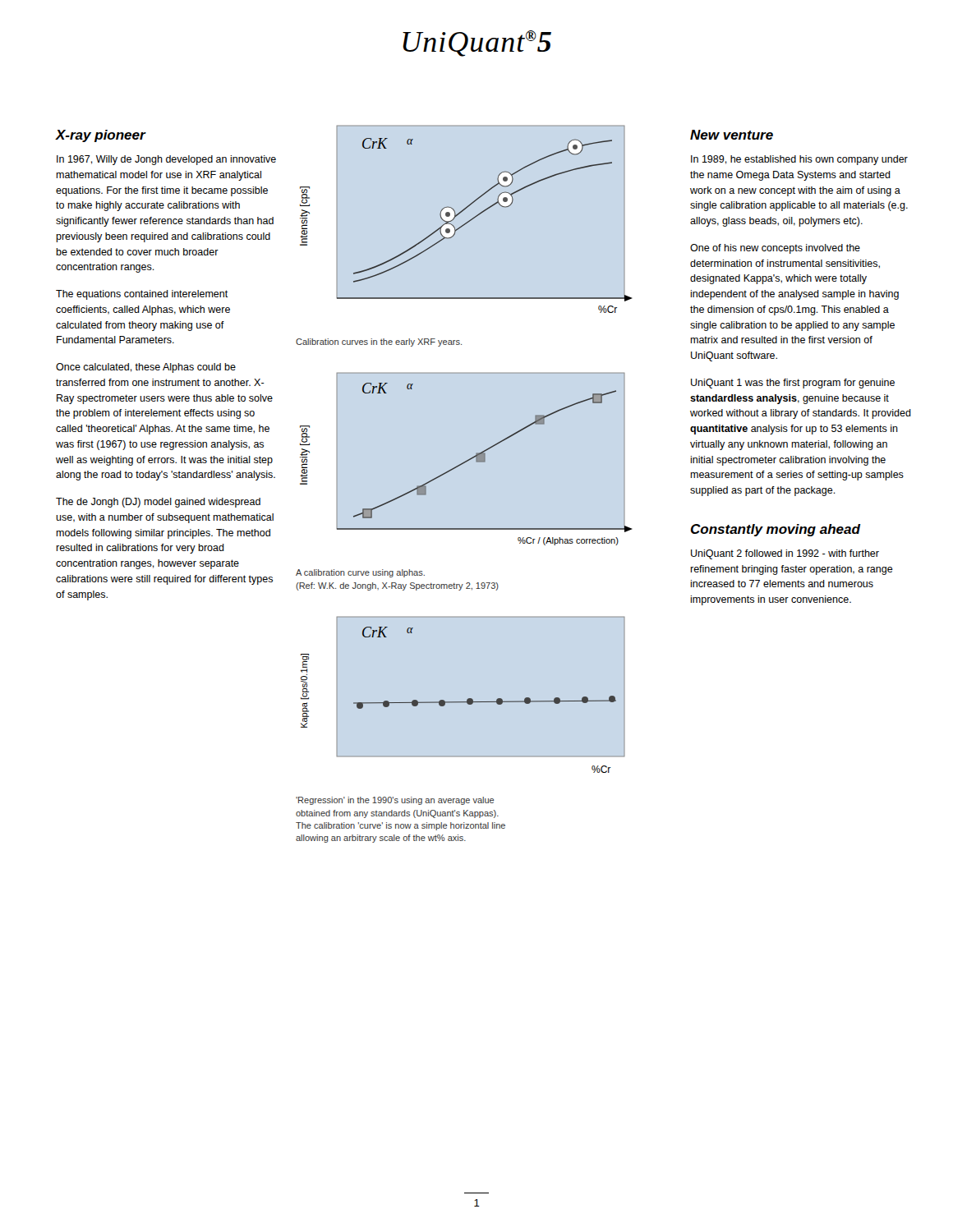Click on the text block that reads "In 1989, he established his own company under"
This screenshot has height=1232, width=953.
point(799,190)
